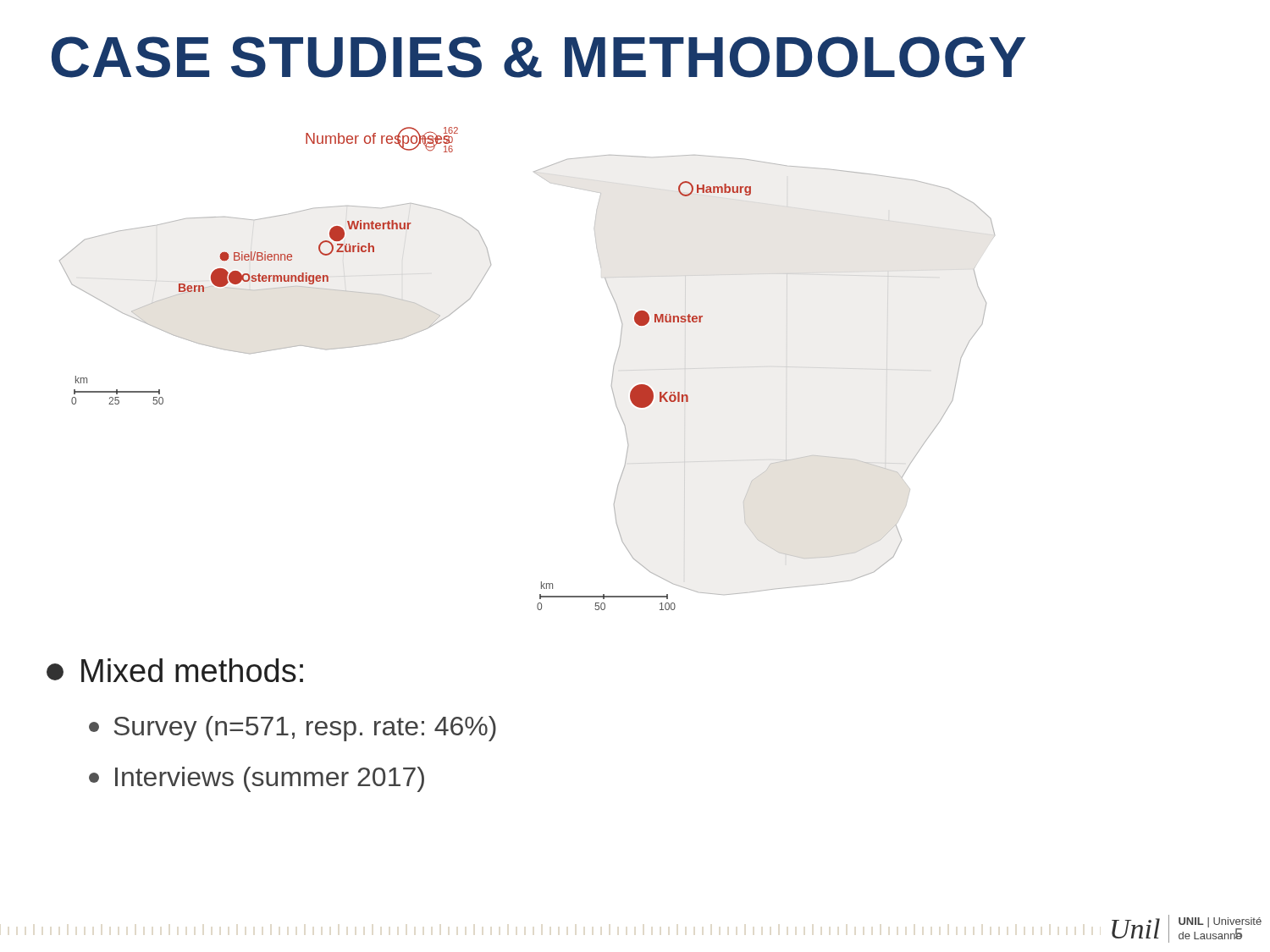This screenshot has width=1270, height=952.
Task: Locate the text "Interviews (summer 2017)"
Action: click(x=257, y=777)
